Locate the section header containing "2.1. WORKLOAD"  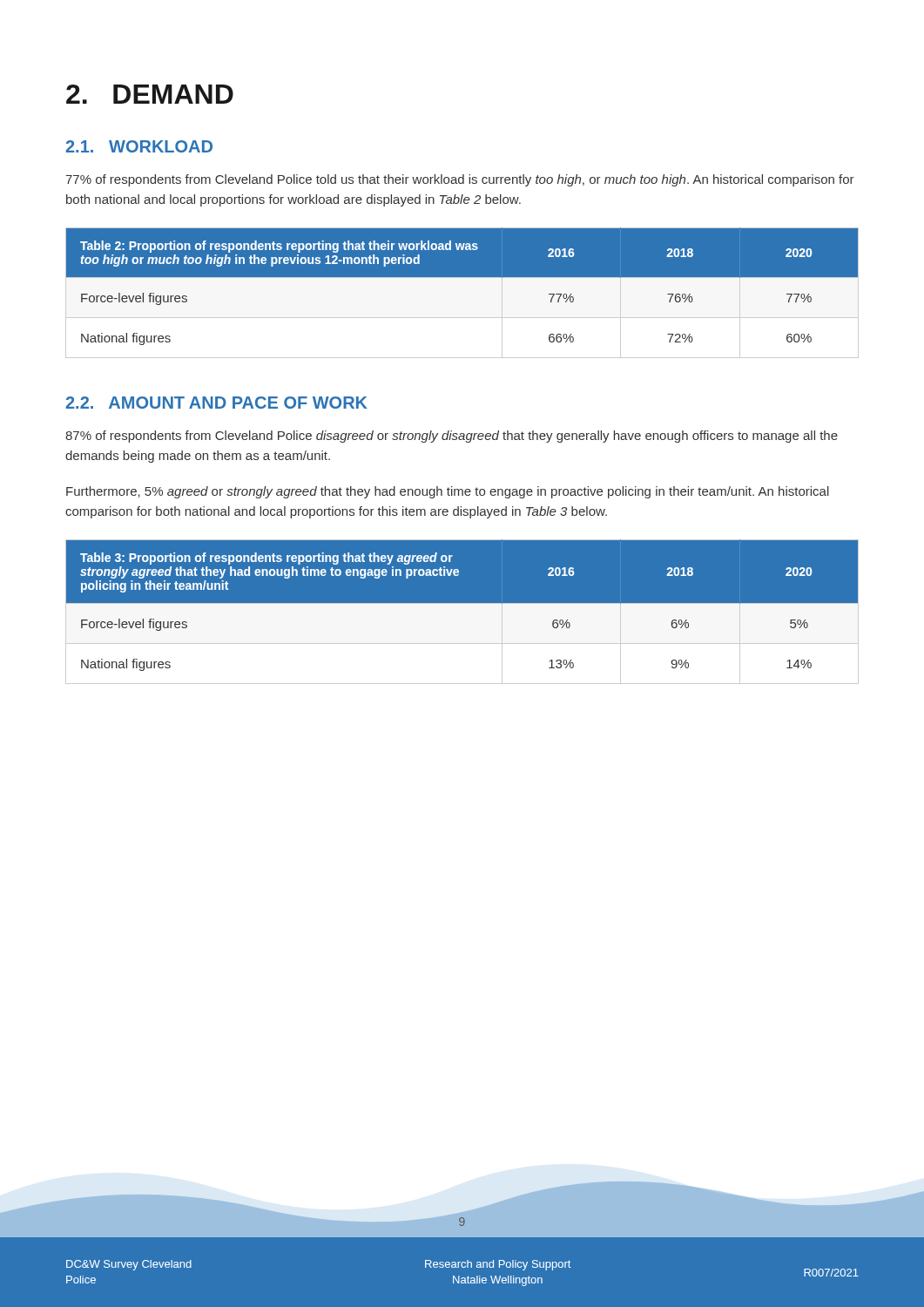click(x=139, y=146)
